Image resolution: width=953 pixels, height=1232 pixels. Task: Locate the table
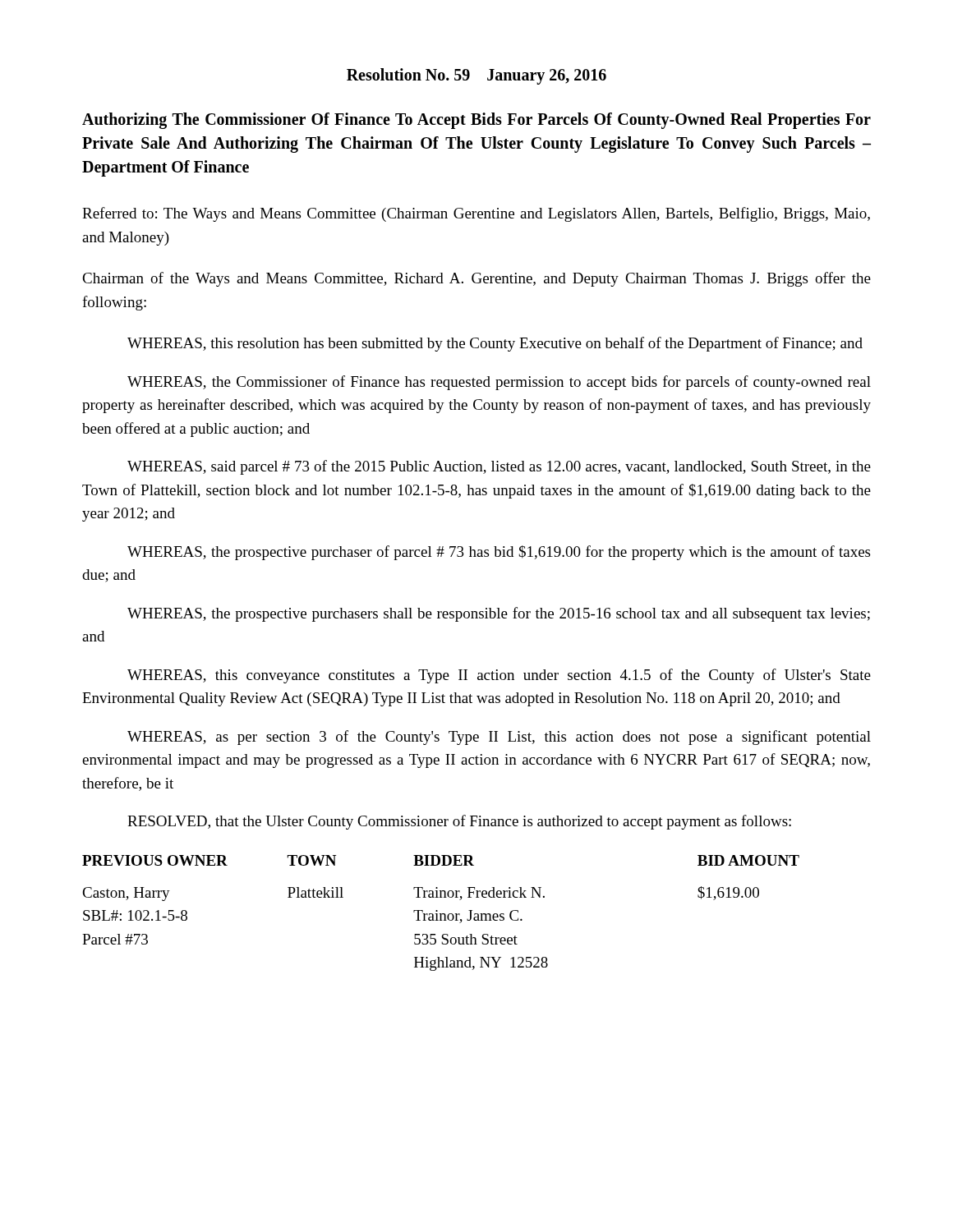[476, 913]
